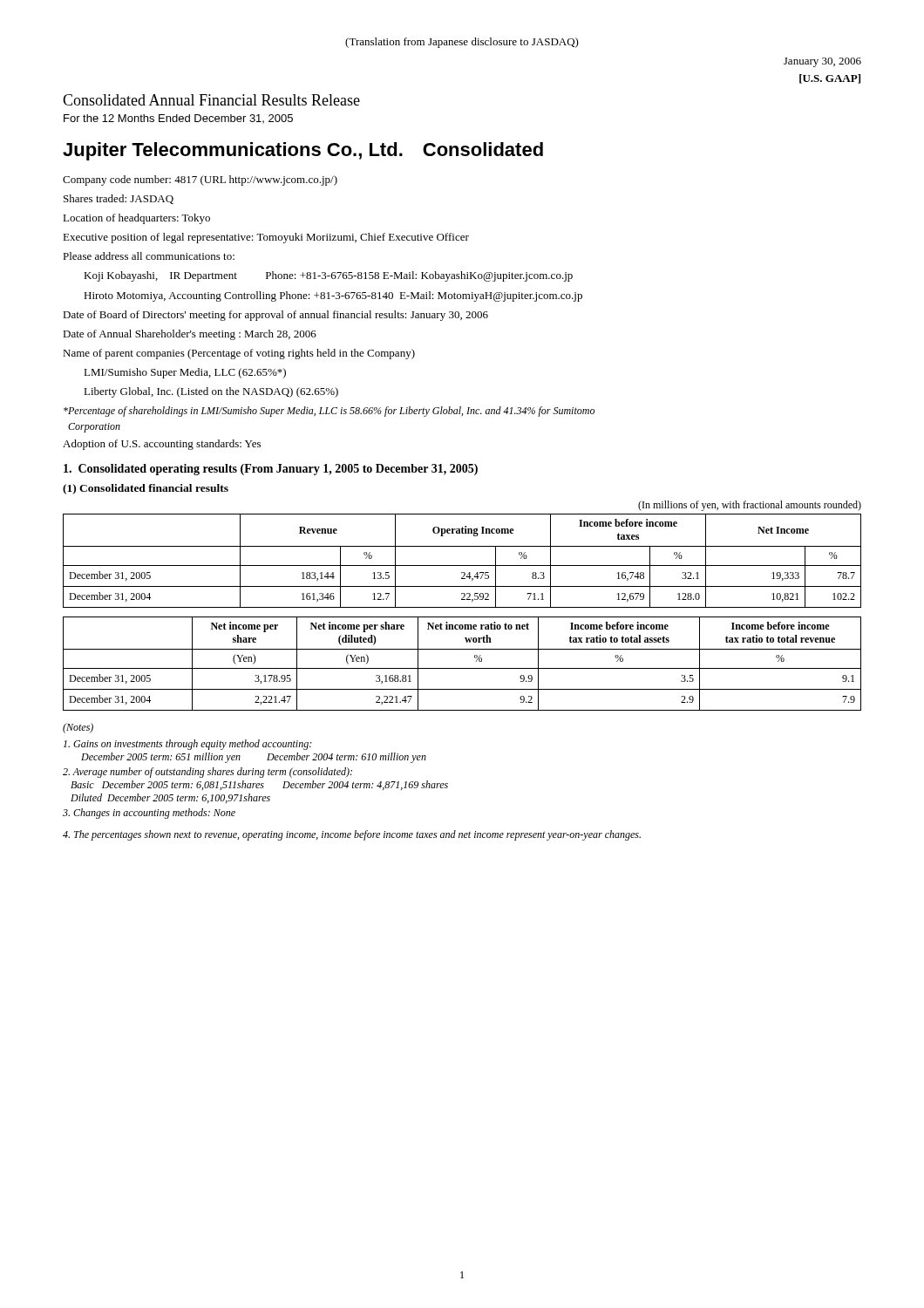Find the text block that says "Date of Annual Shareholder's meeting :"
924x1308 pixels.
click(190, 333)
